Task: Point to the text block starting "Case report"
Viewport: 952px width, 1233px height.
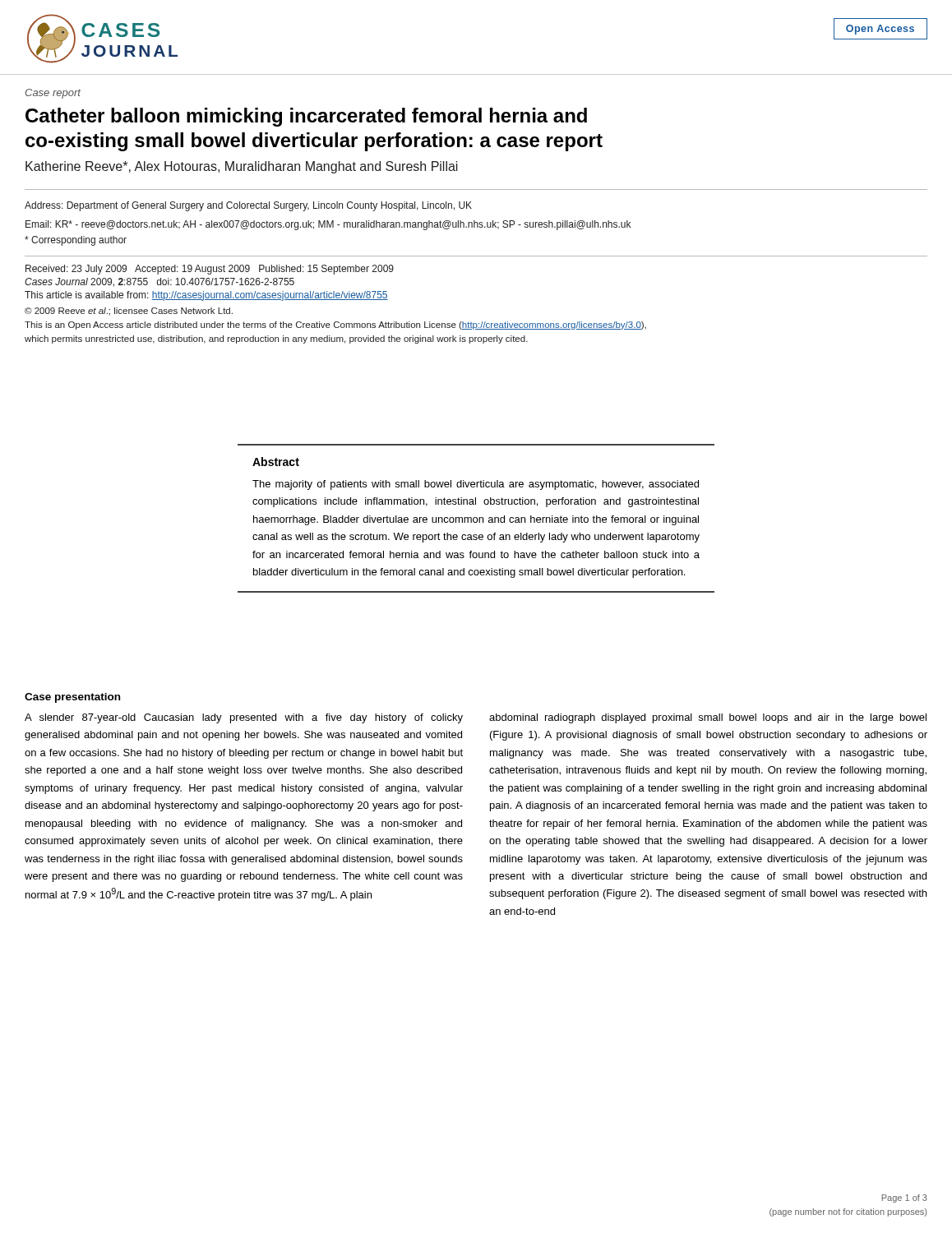Action: tap(53, 92)
